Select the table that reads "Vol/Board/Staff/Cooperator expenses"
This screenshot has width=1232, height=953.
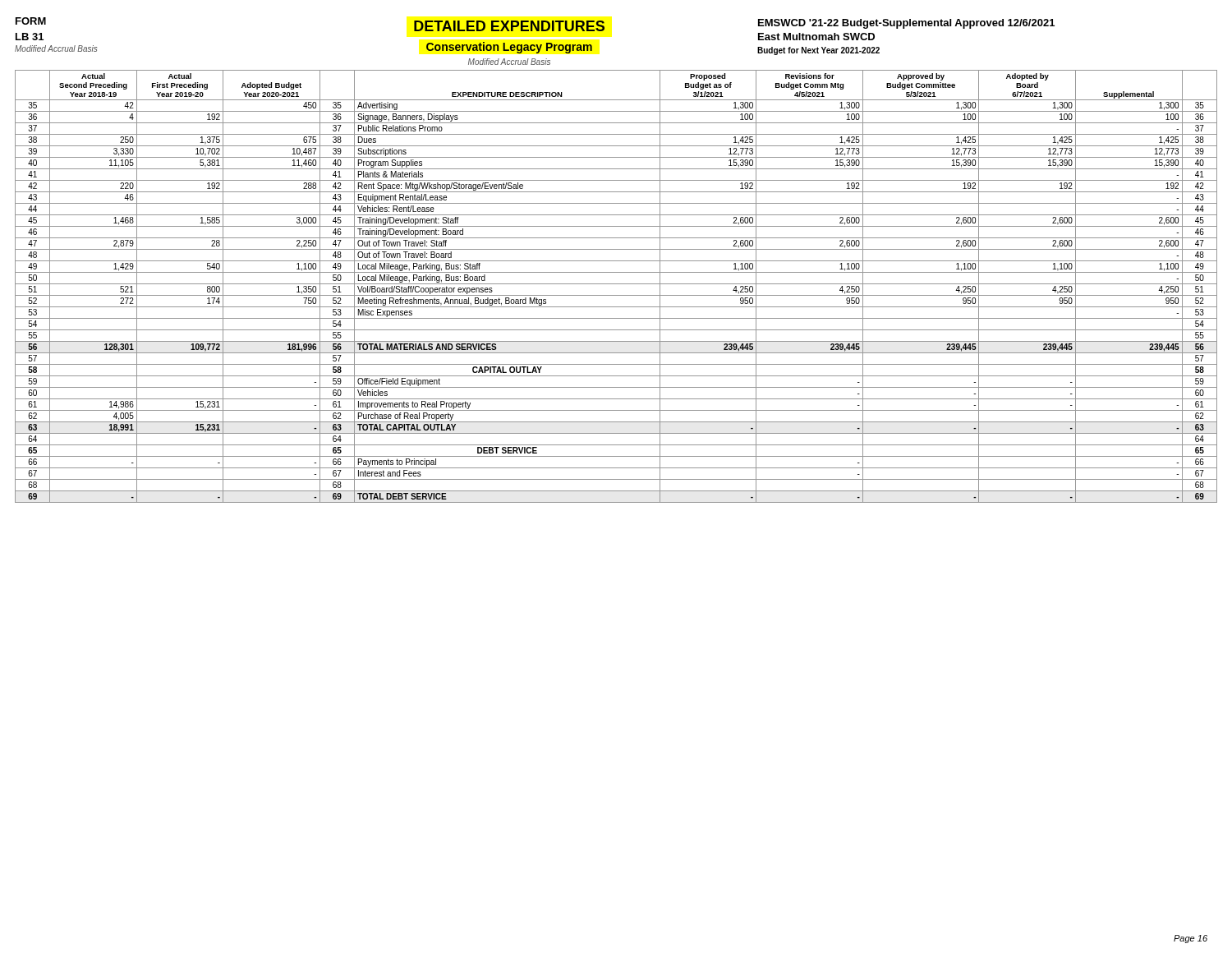coord(616,286)
